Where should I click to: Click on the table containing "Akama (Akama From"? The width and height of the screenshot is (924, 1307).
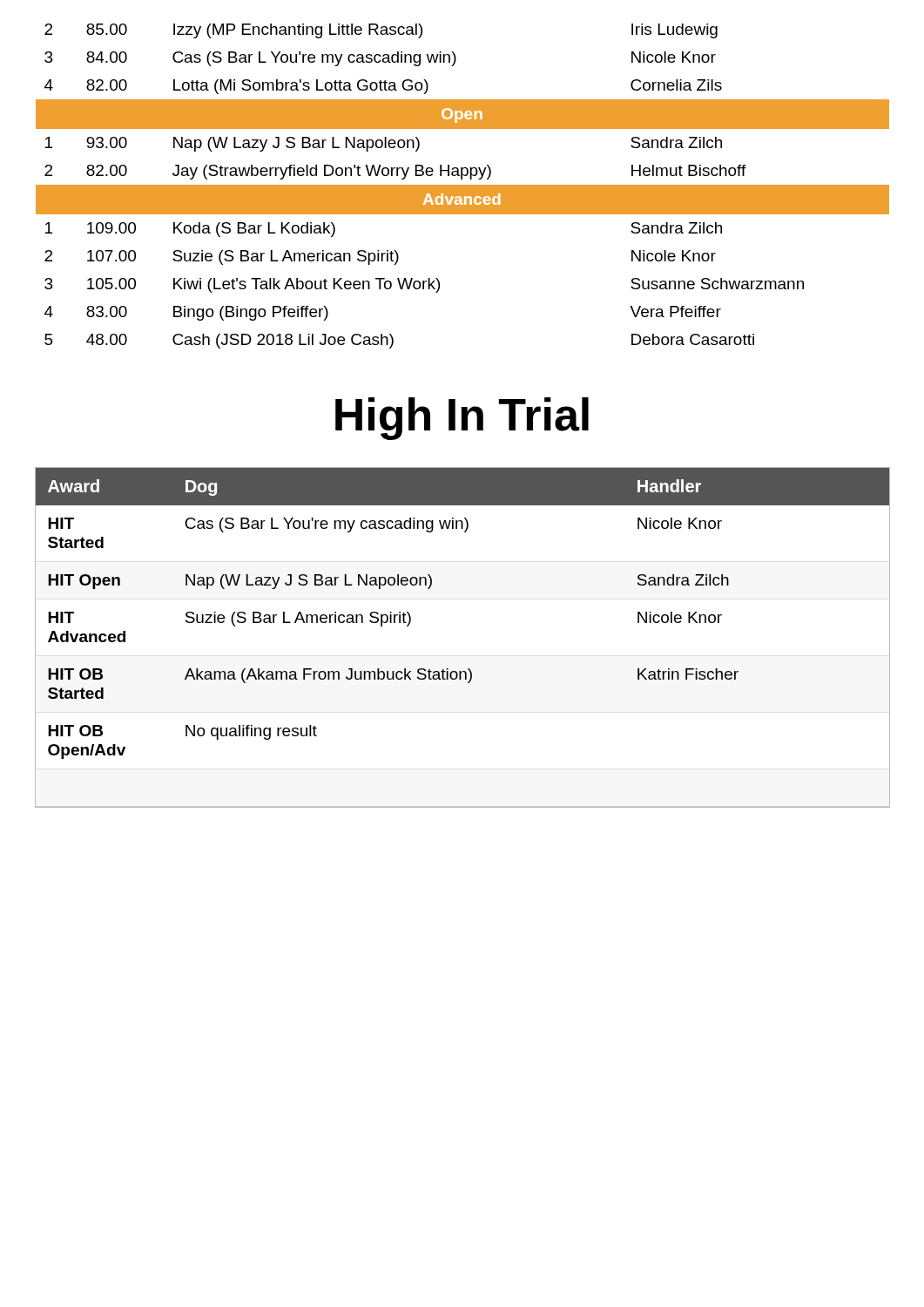coord(462,637)
